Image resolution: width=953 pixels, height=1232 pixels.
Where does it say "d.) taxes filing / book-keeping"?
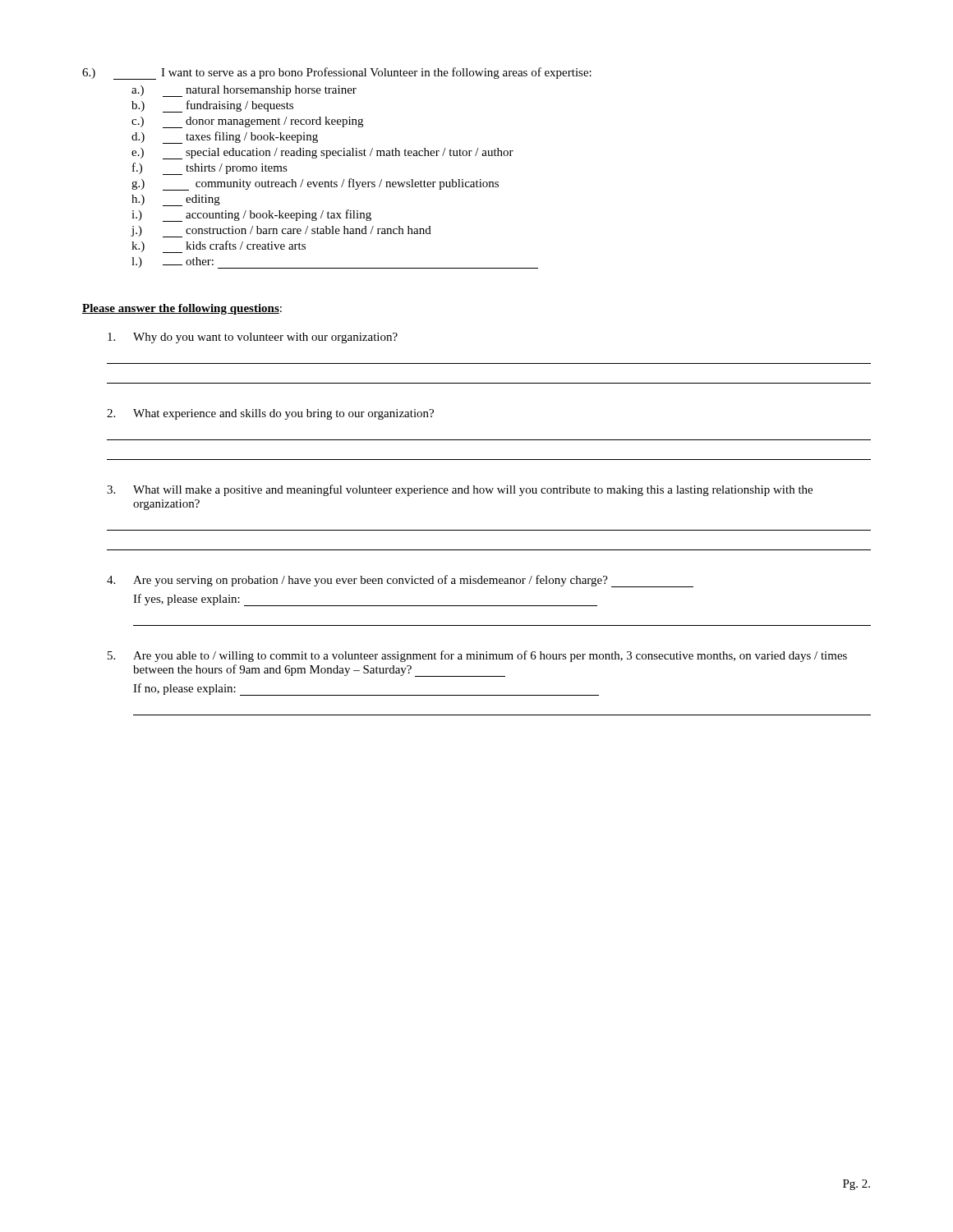[x=225, y=137]
